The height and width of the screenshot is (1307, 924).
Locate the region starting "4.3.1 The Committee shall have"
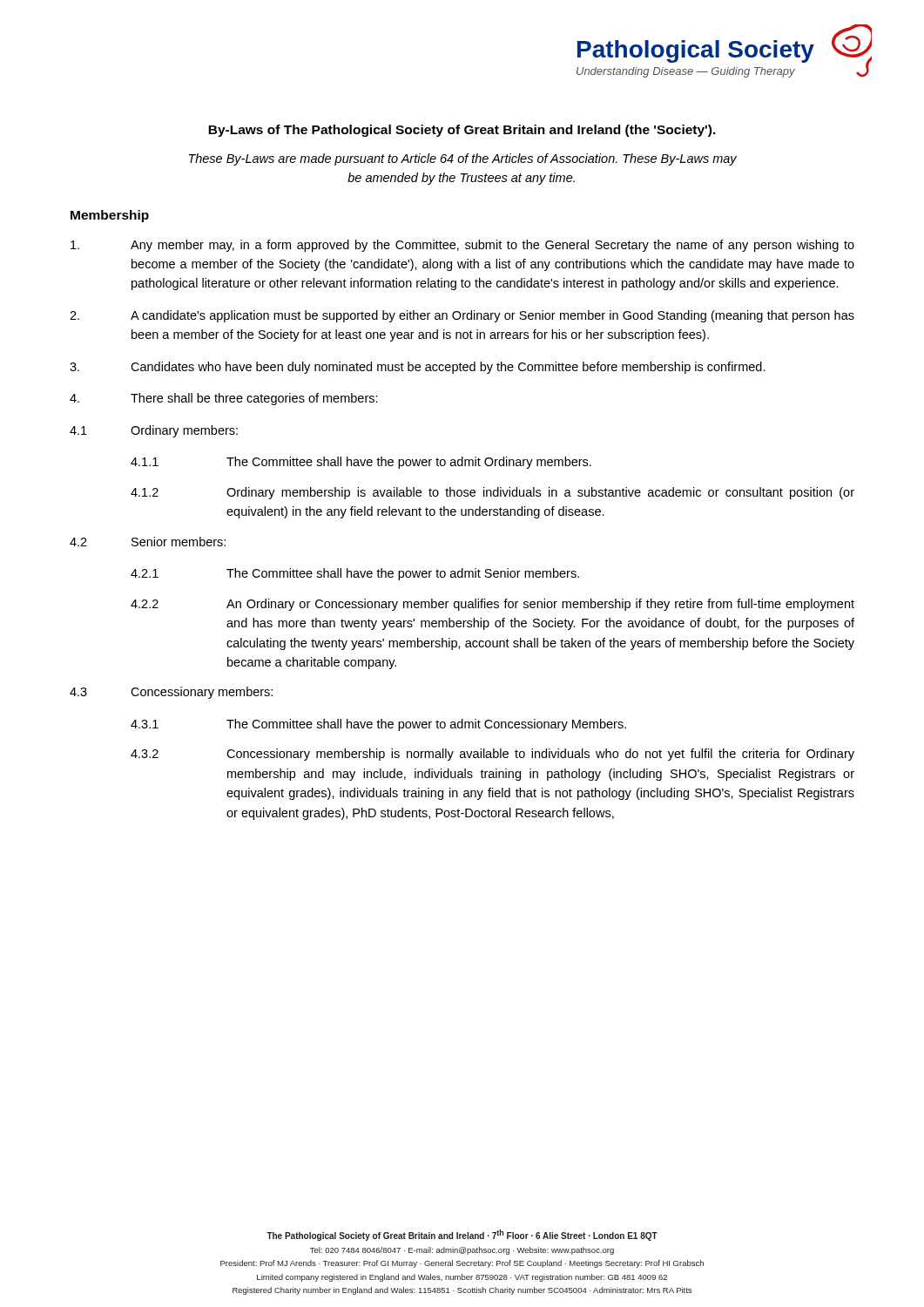coord(492,724)
